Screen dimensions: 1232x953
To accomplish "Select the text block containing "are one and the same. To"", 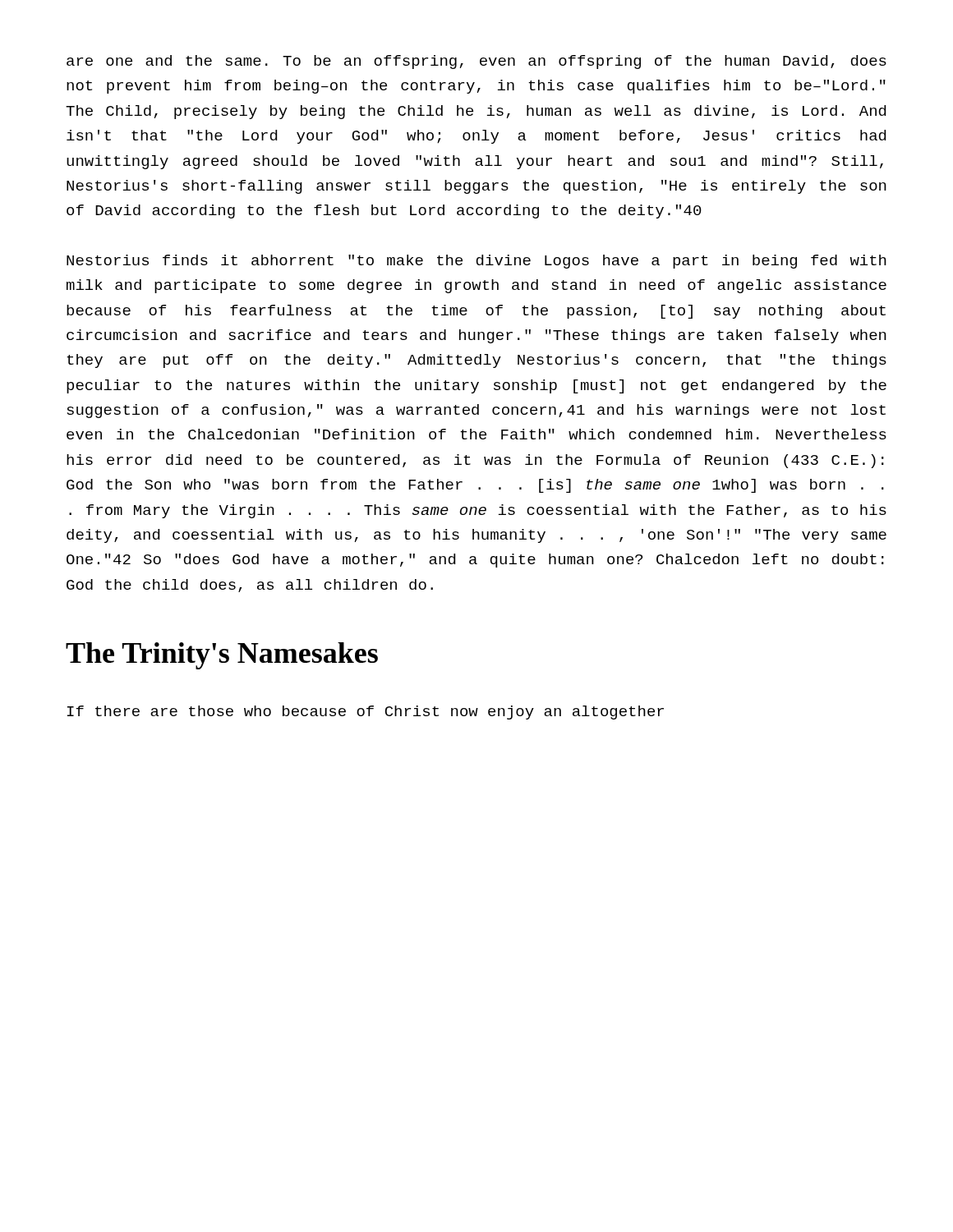I will [476, 137].
